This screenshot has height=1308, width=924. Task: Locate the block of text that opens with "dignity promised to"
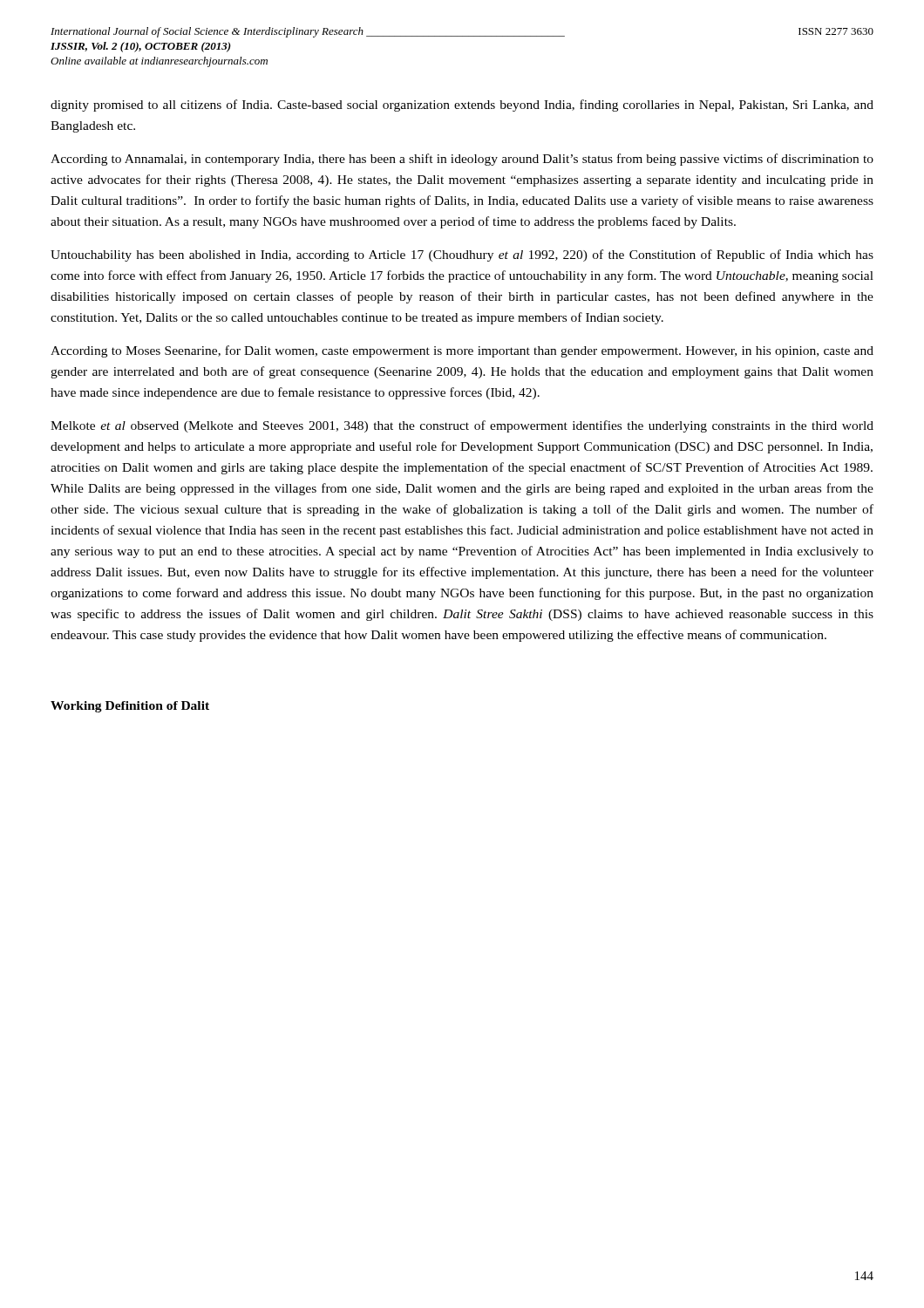pyautogui.click(x=462, y=115)
